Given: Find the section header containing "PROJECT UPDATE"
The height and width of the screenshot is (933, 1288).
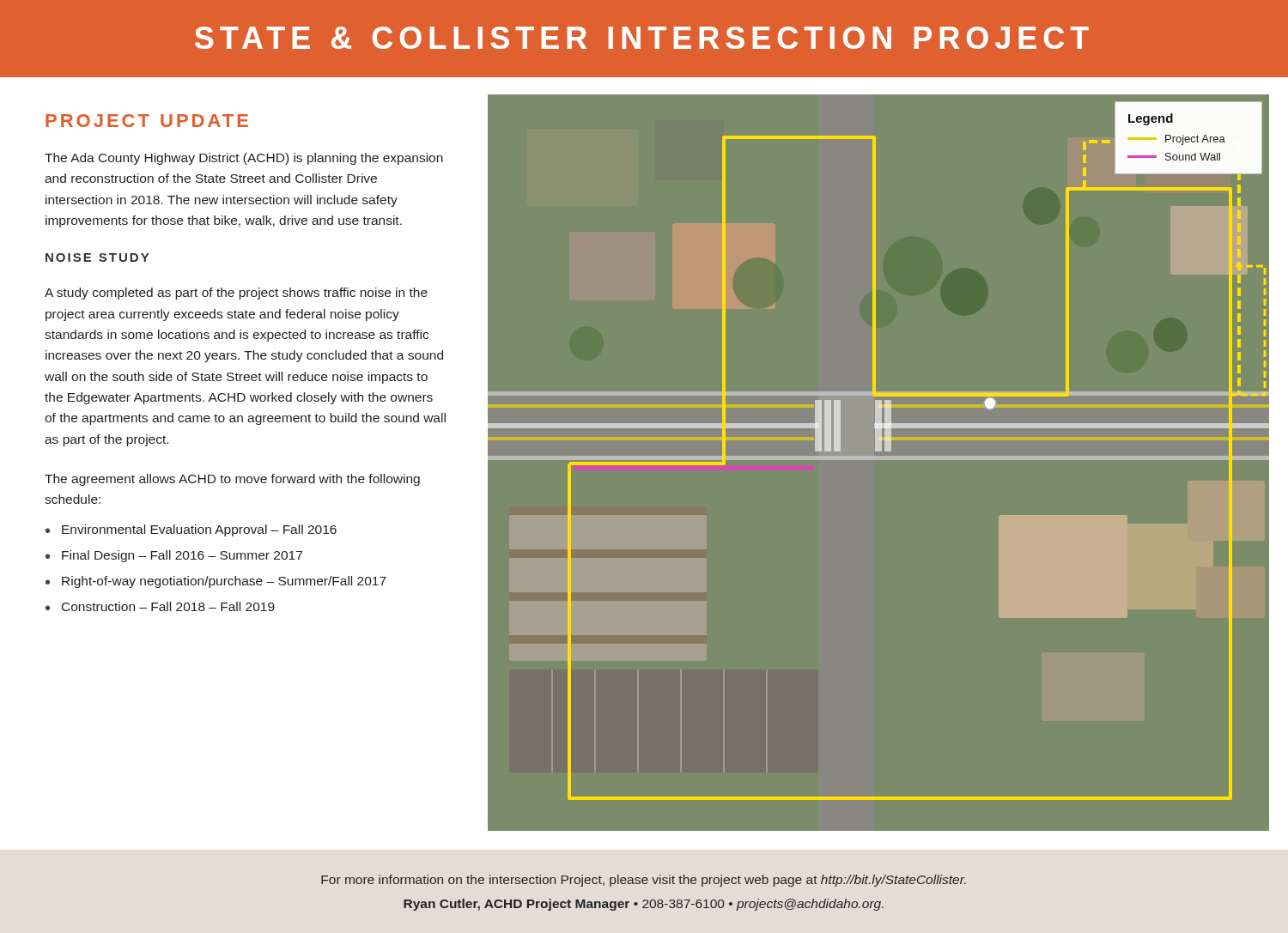Looking at the screenshot, I should point(148,121).
